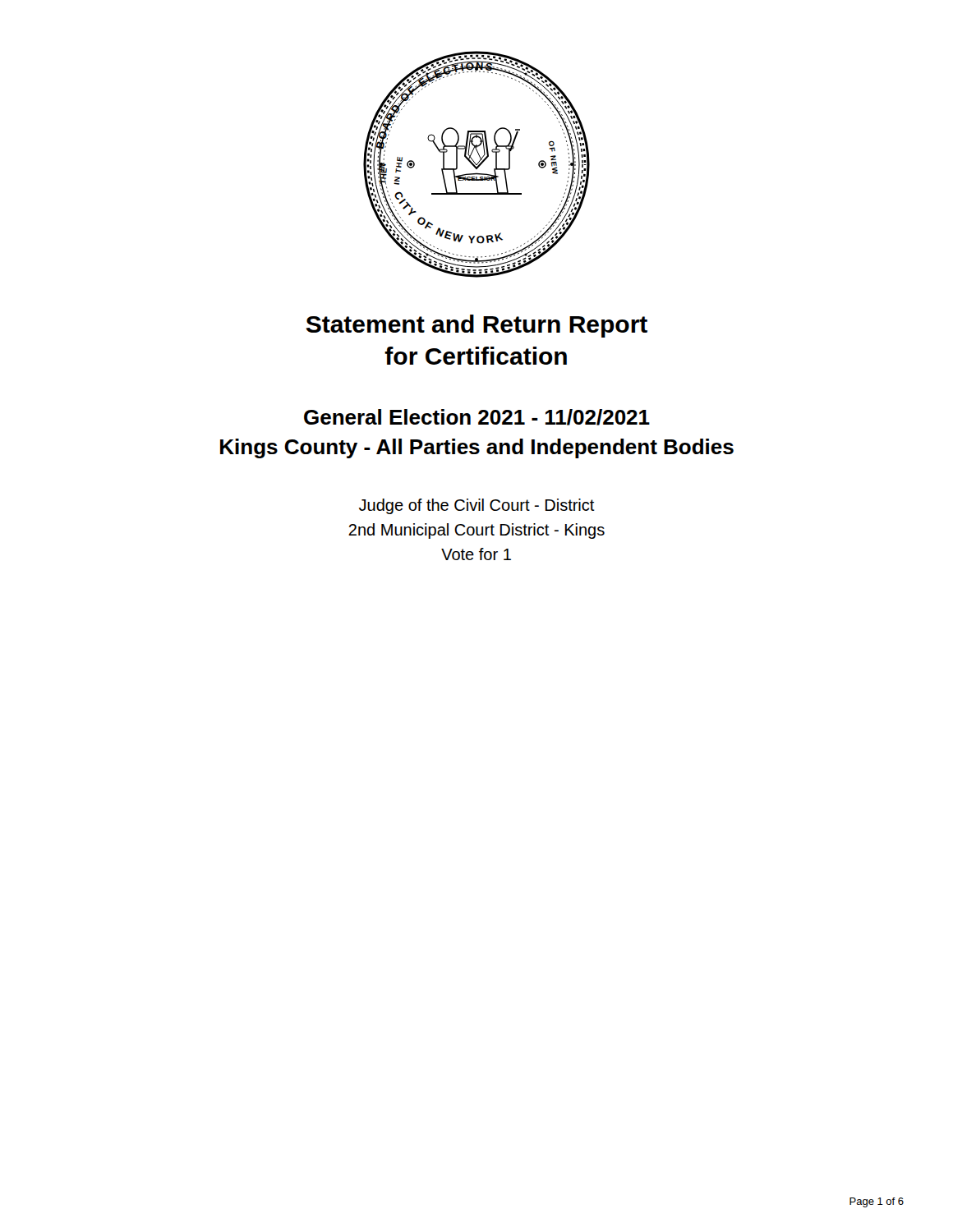
Task: Select the text block with the text "Judge of the"
Action: [476, 530]
